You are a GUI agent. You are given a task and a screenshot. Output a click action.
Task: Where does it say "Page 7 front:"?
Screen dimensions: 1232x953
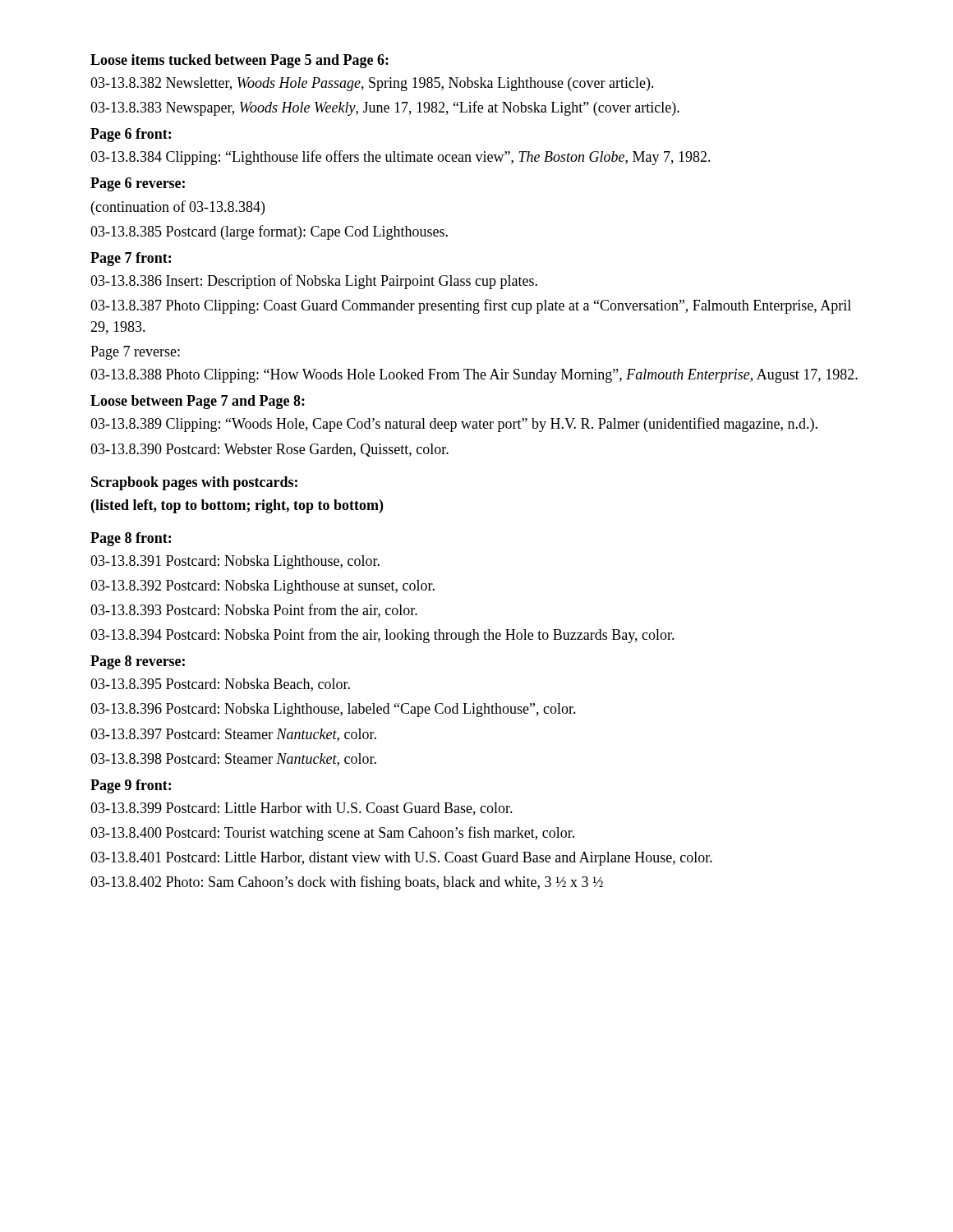[x=131, y=258]
